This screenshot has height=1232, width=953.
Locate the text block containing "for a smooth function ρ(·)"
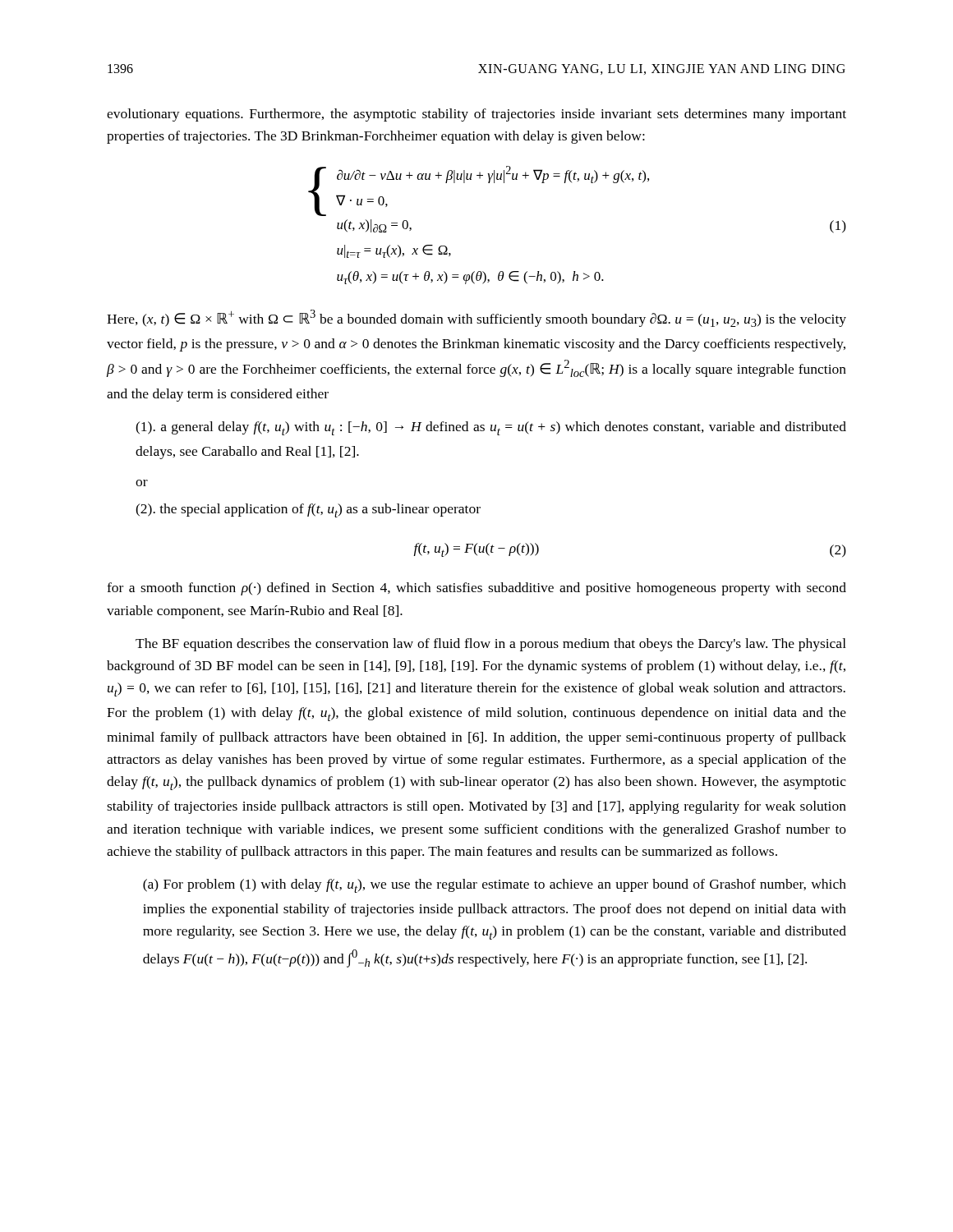click(476, 599)
